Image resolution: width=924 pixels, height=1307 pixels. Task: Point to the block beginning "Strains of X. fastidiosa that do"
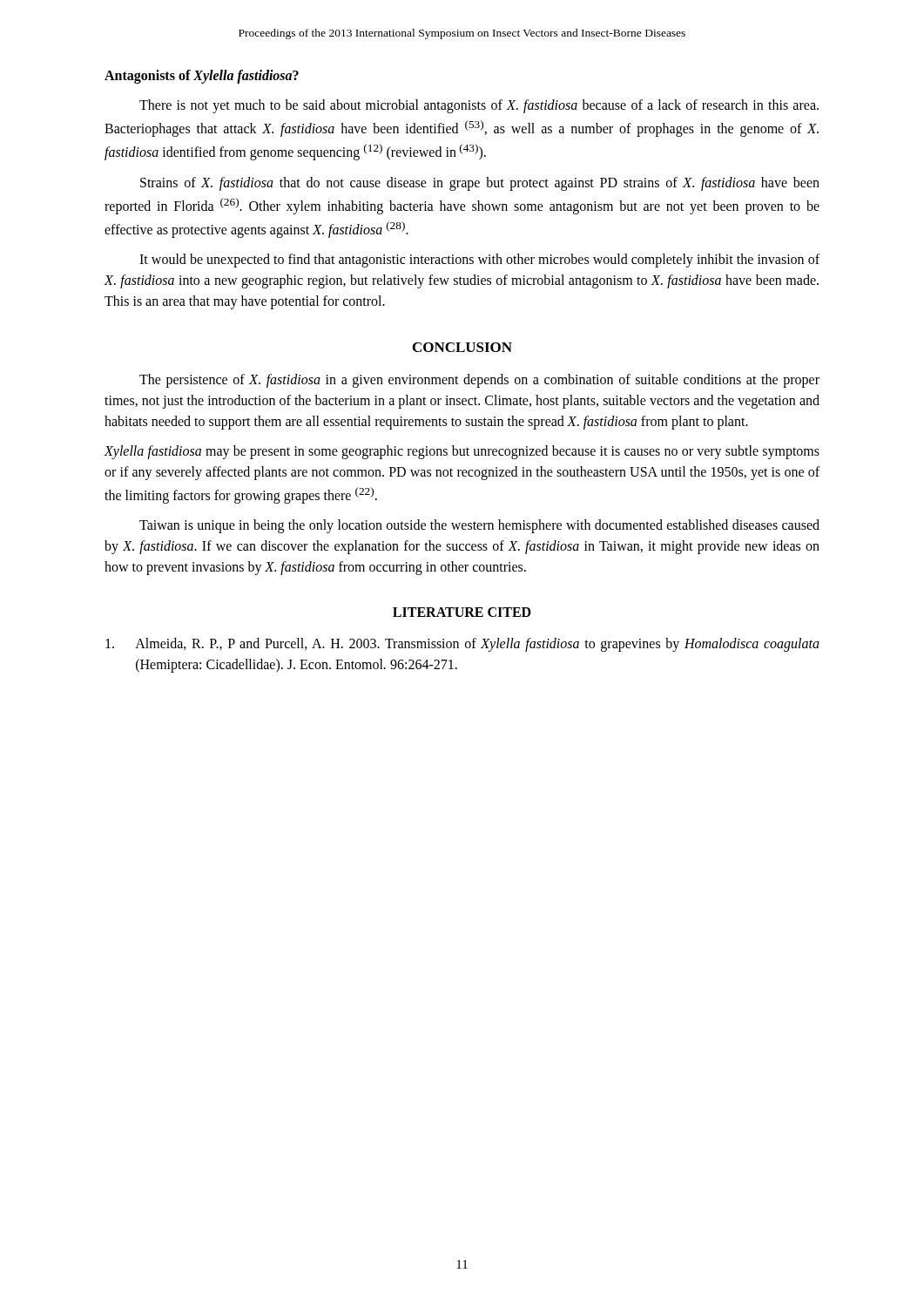[x=462, y=206]
